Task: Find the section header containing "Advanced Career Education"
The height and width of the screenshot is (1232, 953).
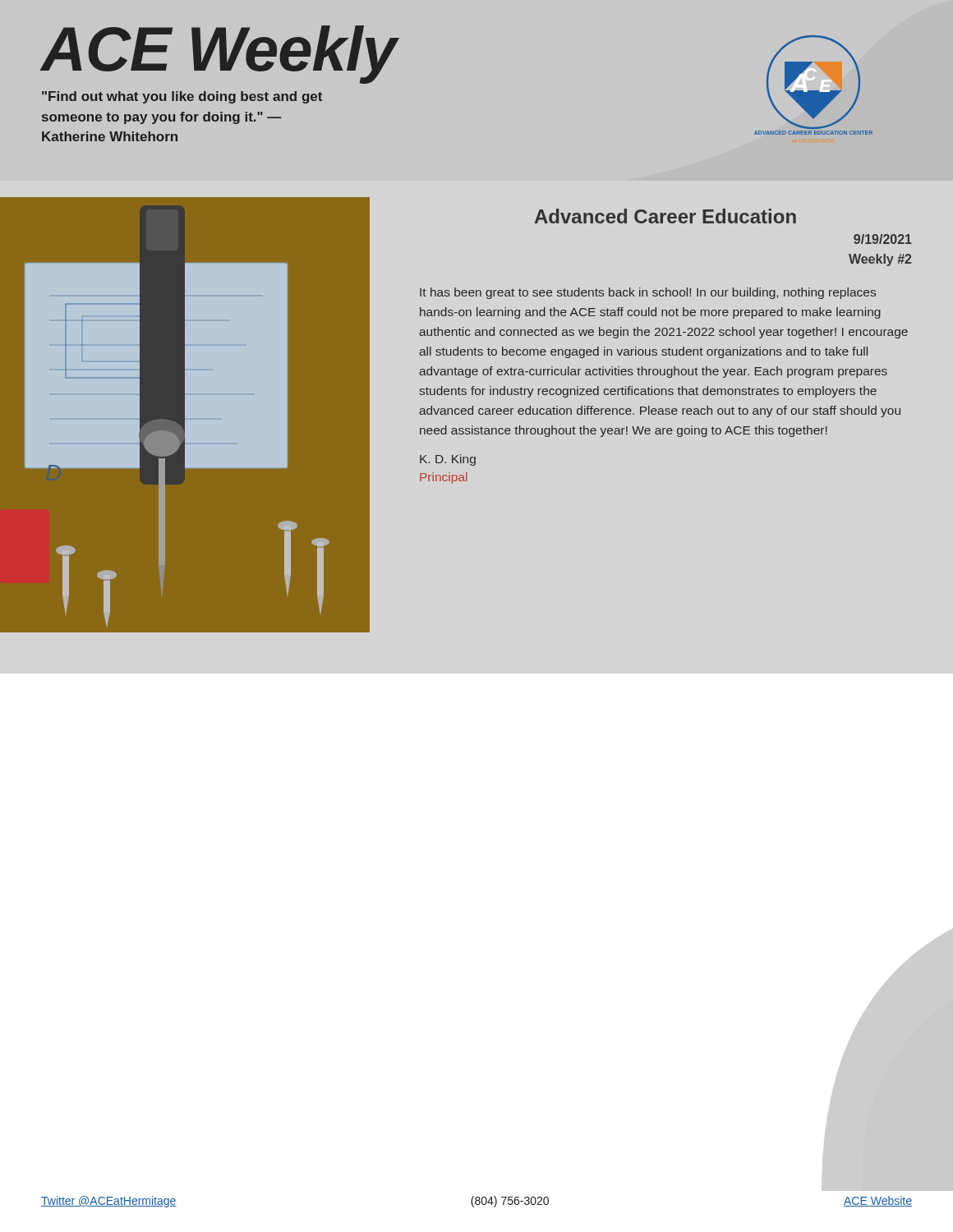Action: pos(665,216)
